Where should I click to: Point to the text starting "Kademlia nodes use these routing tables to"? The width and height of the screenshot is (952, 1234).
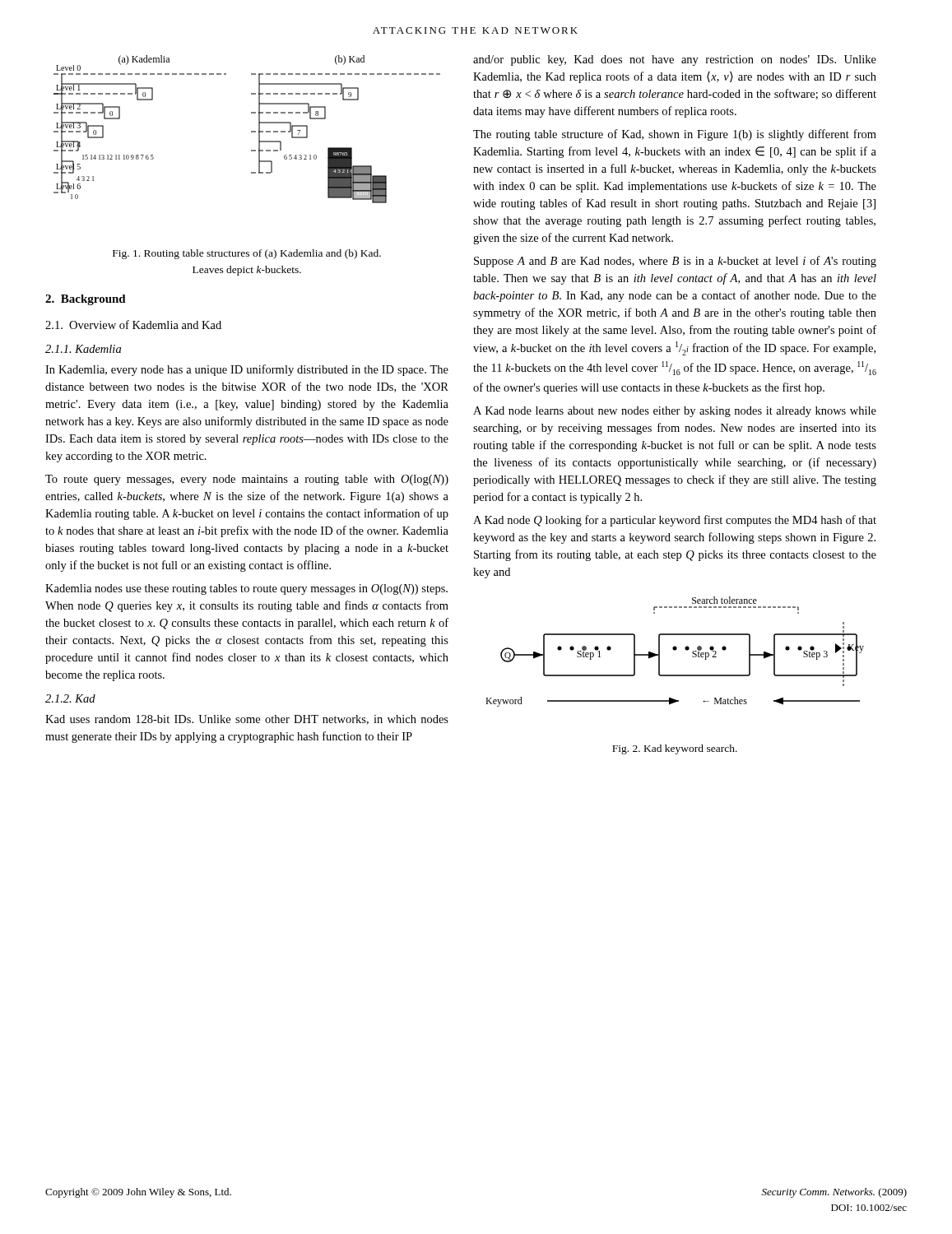pos(247,632)
